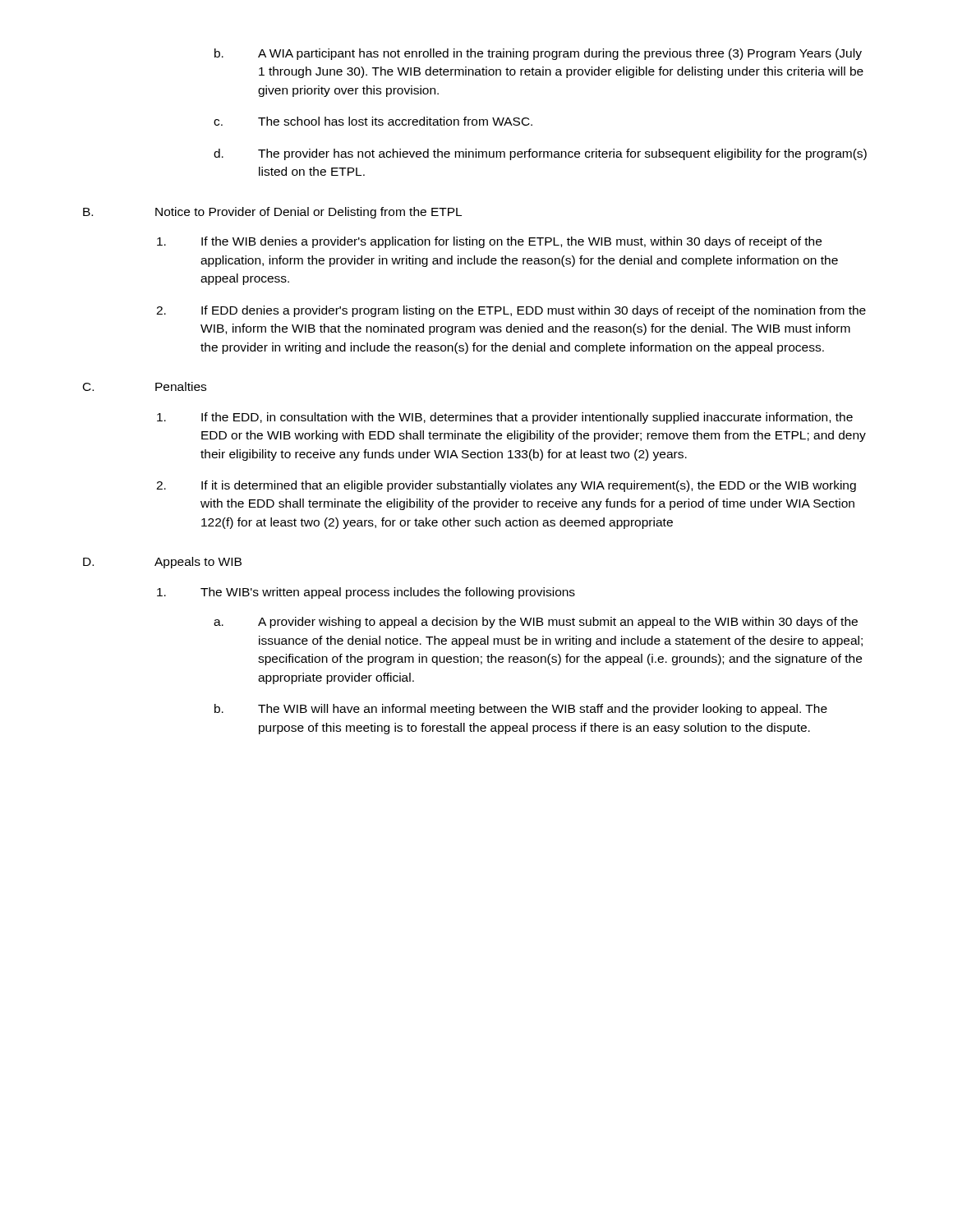Select the text block starting "c. The school has lost"
953x1232 pixels.
(542, 122)
